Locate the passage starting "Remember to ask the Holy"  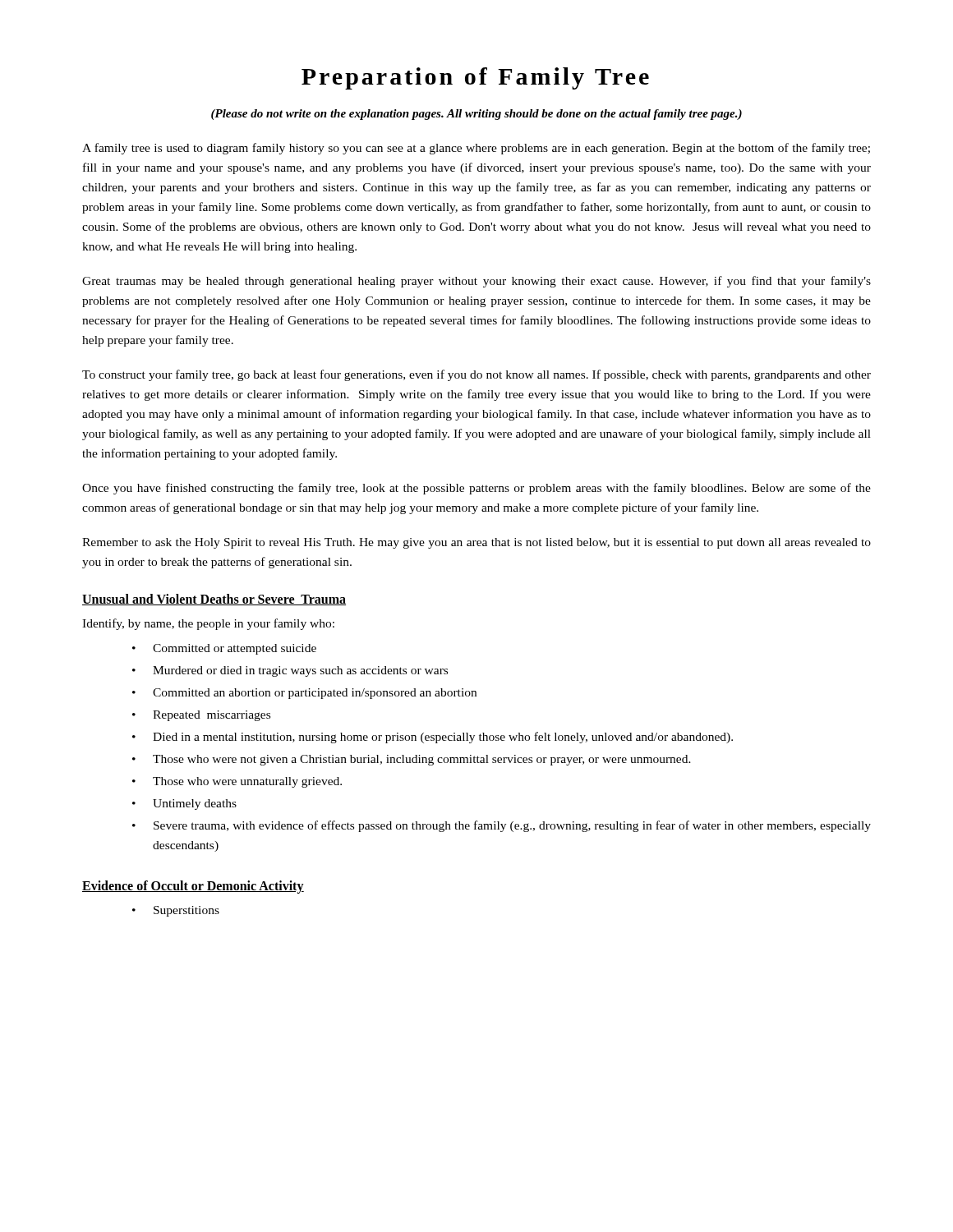[x=476, y=552]
